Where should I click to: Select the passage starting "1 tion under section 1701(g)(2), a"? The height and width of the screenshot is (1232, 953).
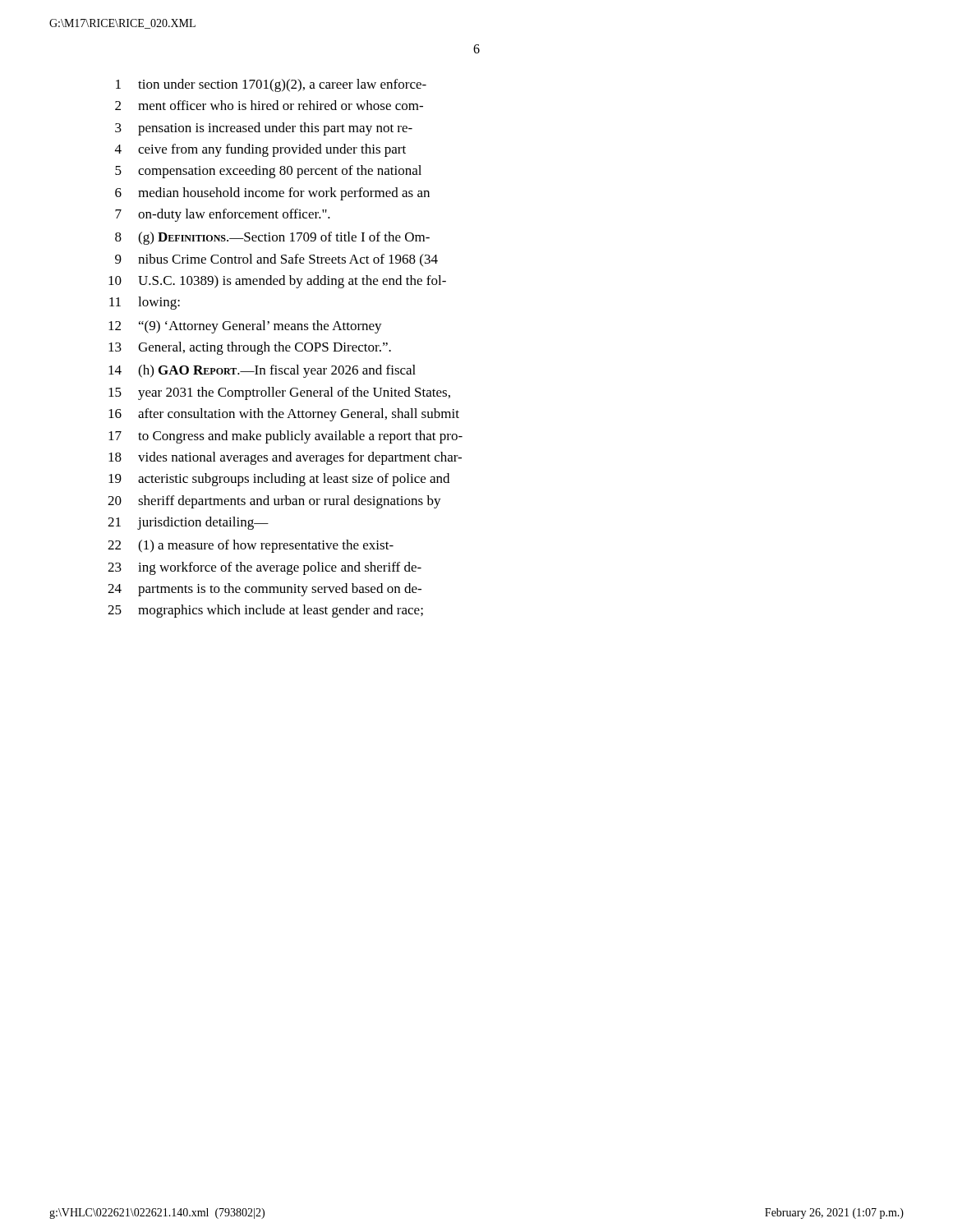(x=271, y=85)
